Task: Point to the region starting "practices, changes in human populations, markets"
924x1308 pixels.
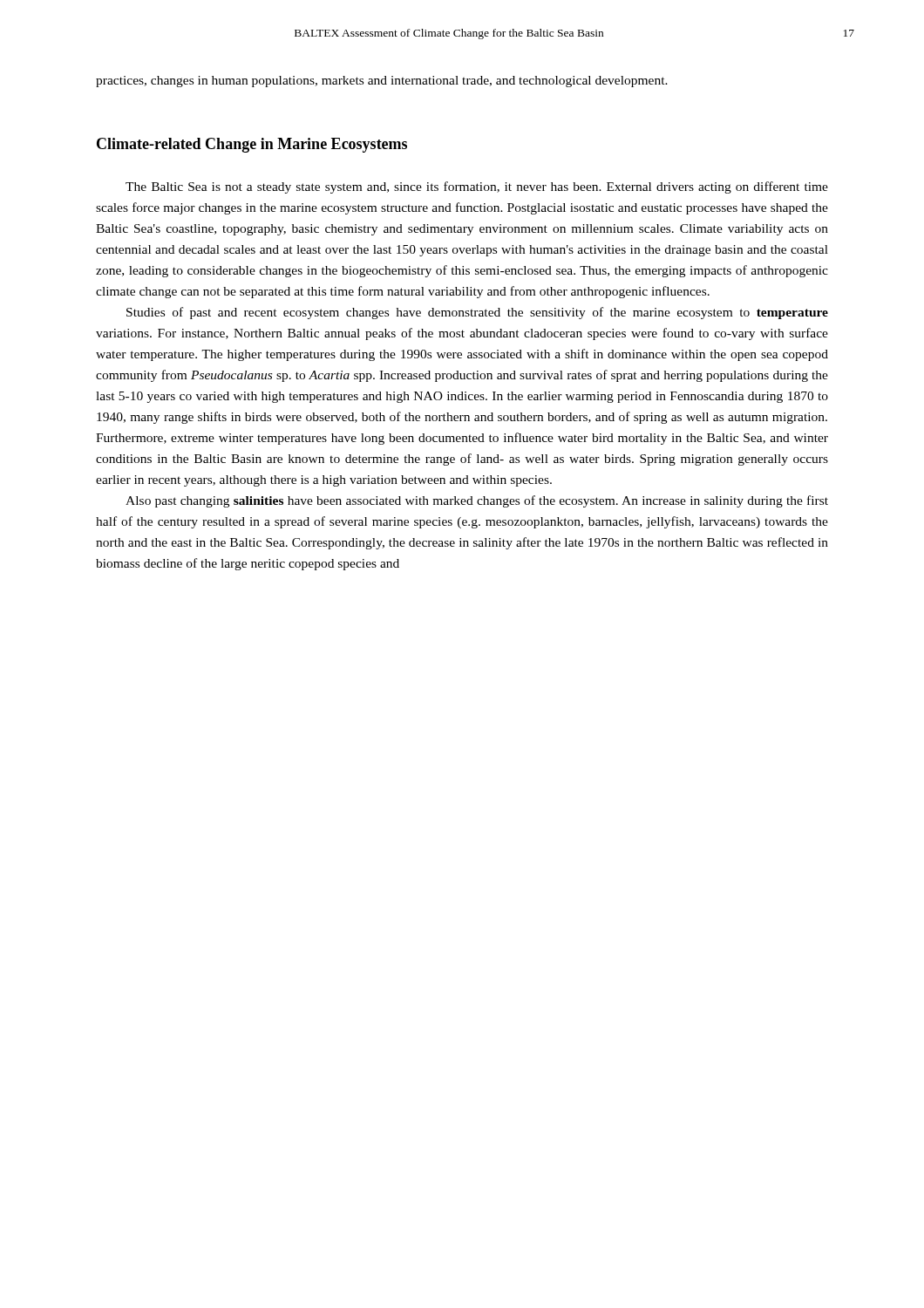Action: pyautogui.click(x=462, y=80)
